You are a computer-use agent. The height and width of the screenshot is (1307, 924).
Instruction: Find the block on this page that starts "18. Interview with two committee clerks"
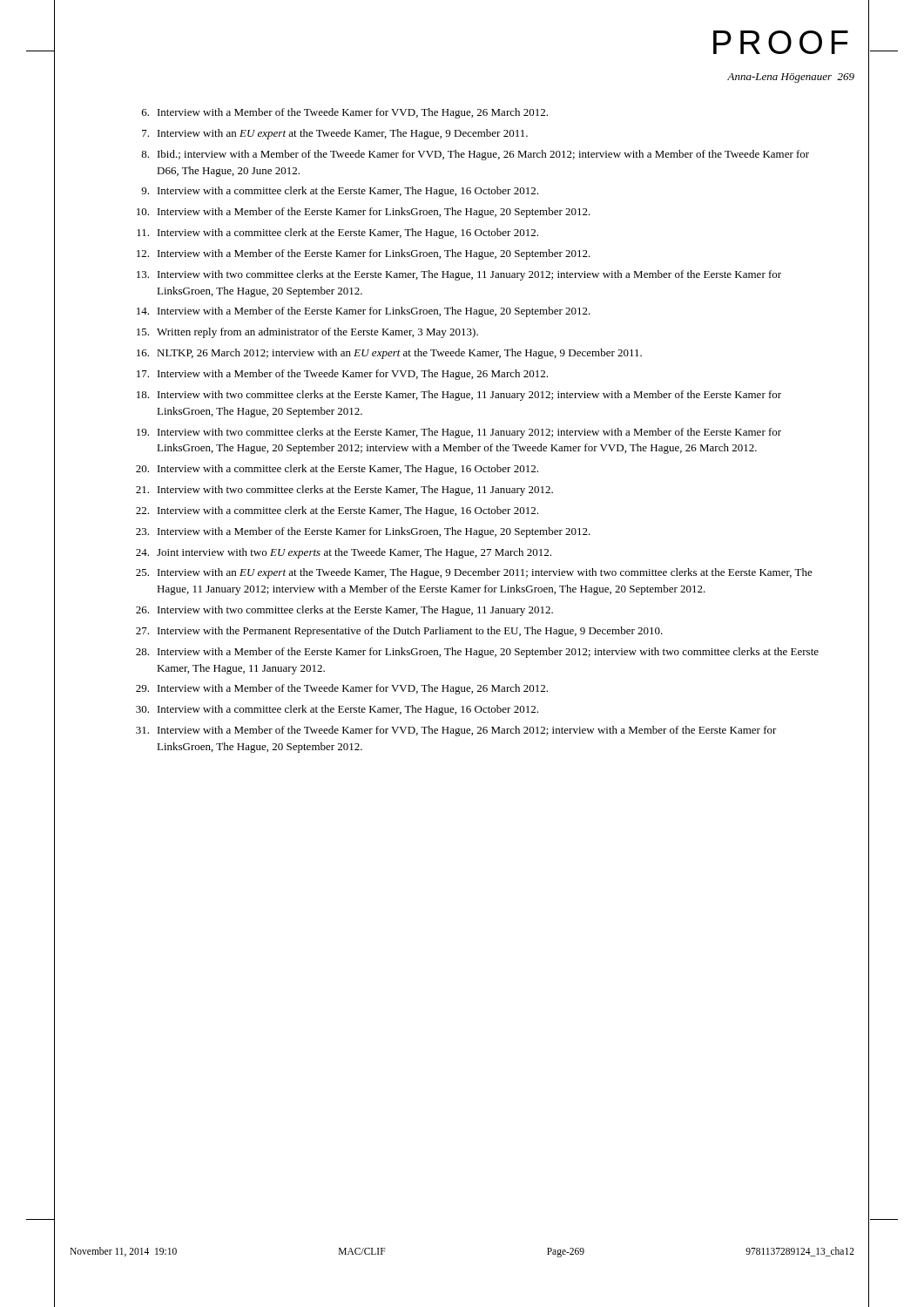471,403
